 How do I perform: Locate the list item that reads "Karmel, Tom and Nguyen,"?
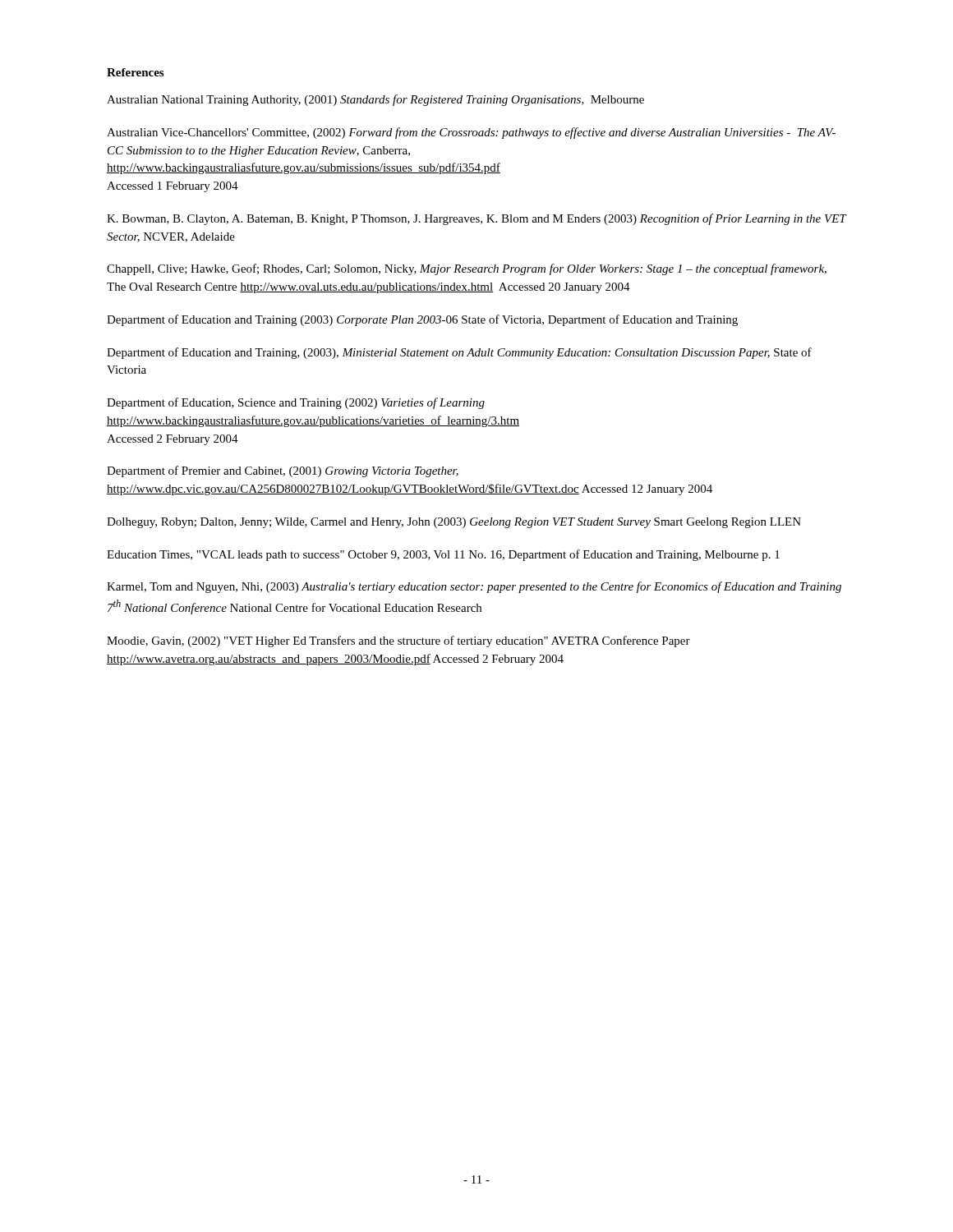pos(474,597)
